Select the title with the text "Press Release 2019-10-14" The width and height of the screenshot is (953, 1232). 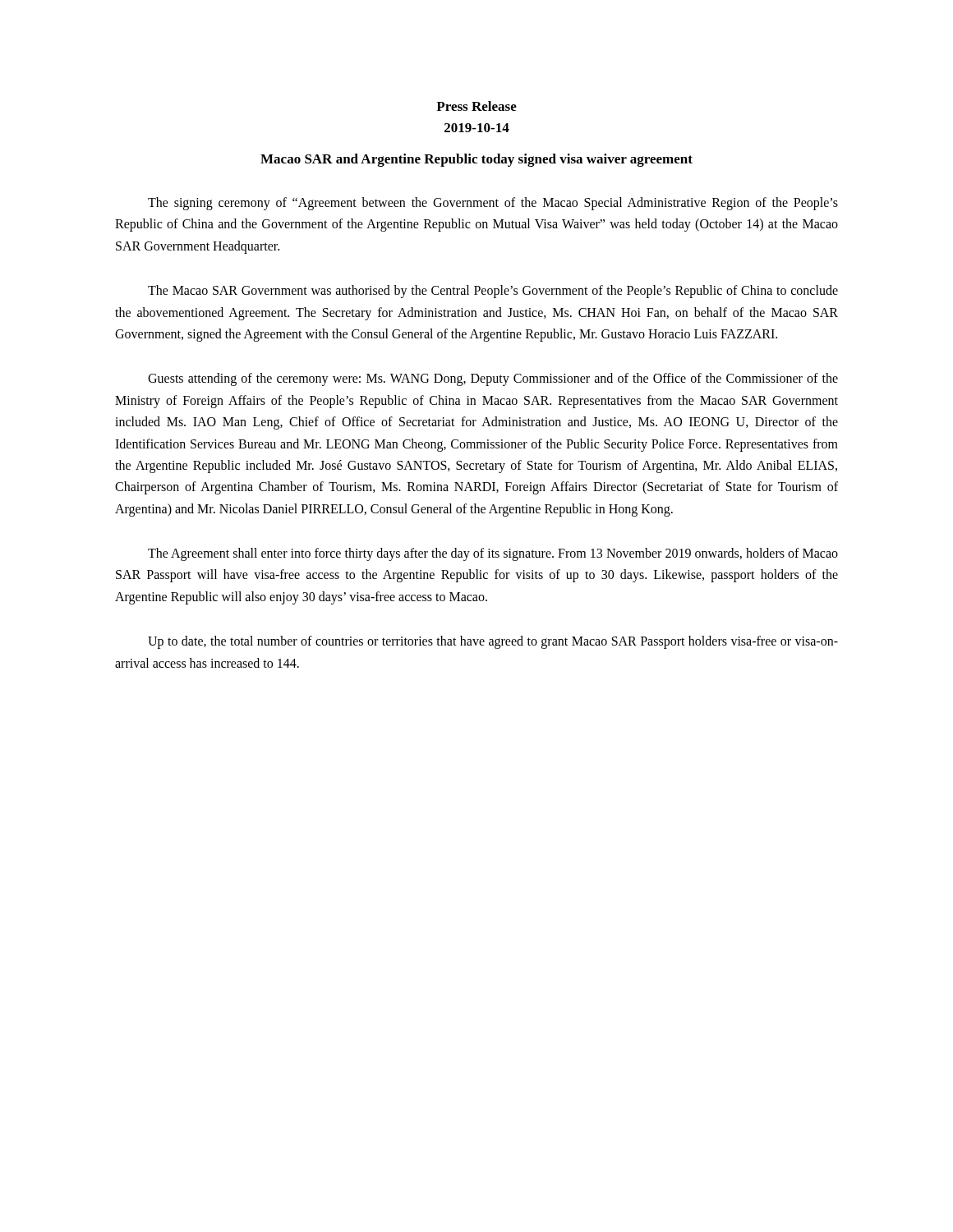pos(476,133)
